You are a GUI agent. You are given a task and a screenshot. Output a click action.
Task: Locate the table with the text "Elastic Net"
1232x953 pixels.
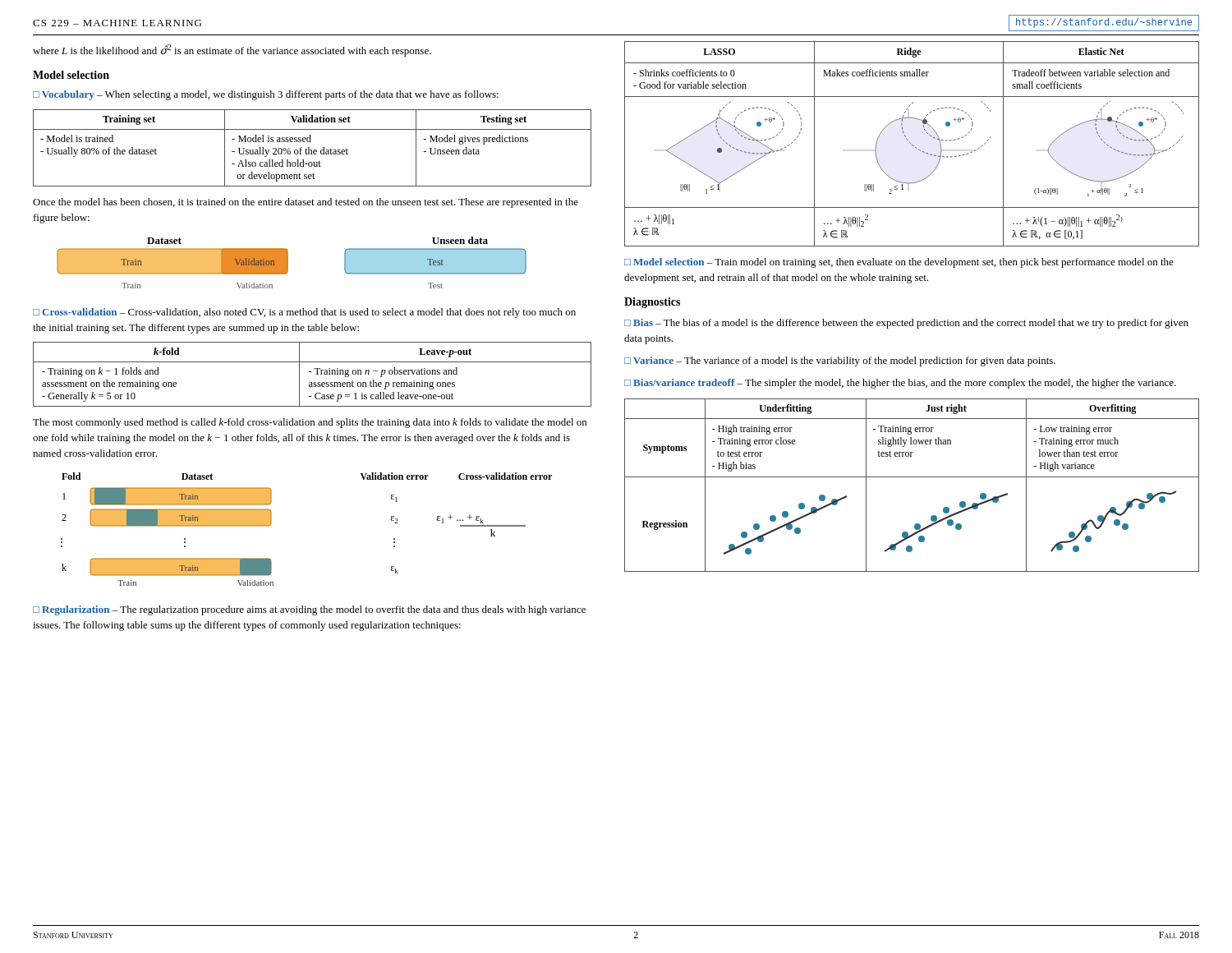pyautogui.click(x=912, y=144)
